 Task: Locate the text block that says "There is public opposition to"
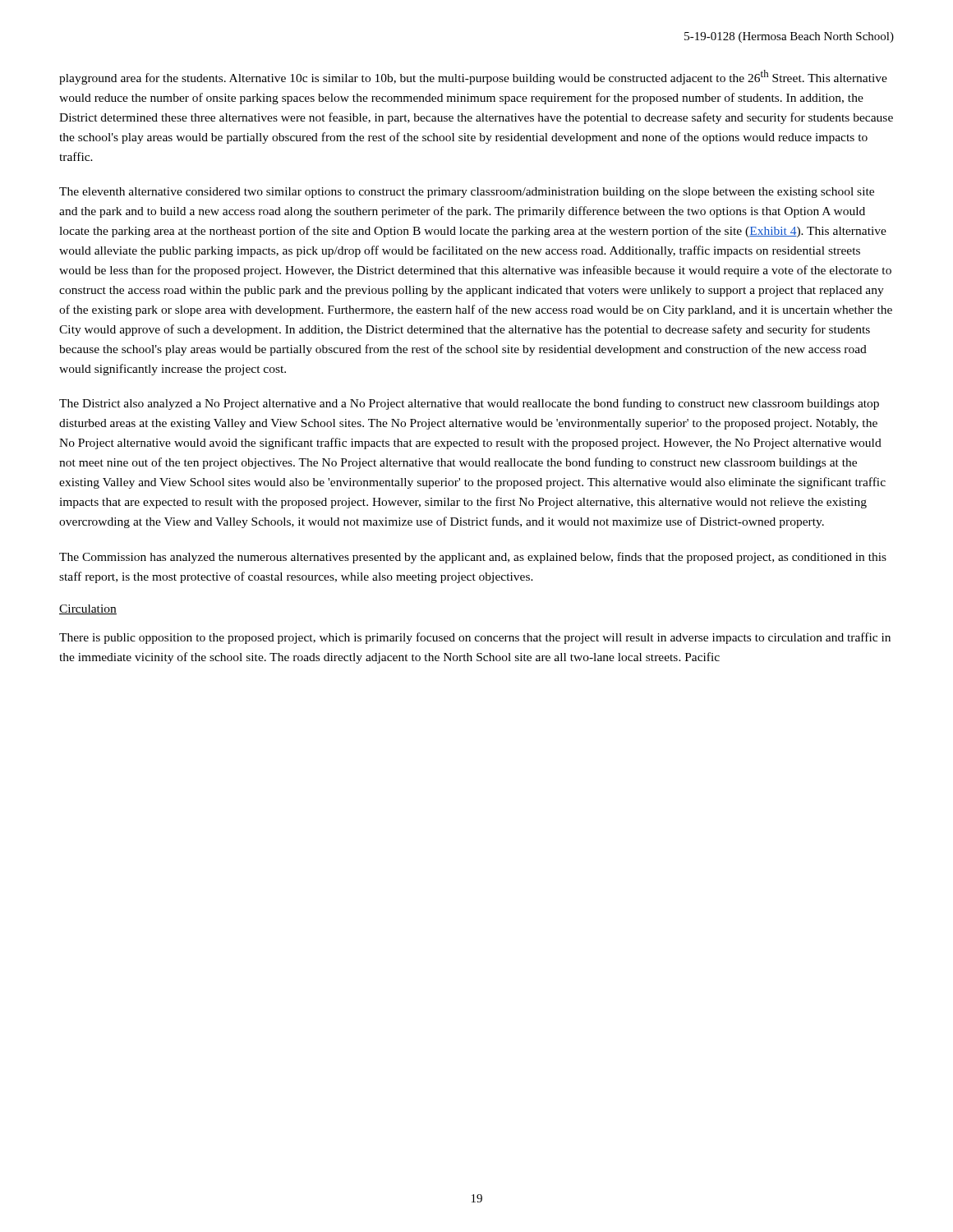[x=475, y=646]
